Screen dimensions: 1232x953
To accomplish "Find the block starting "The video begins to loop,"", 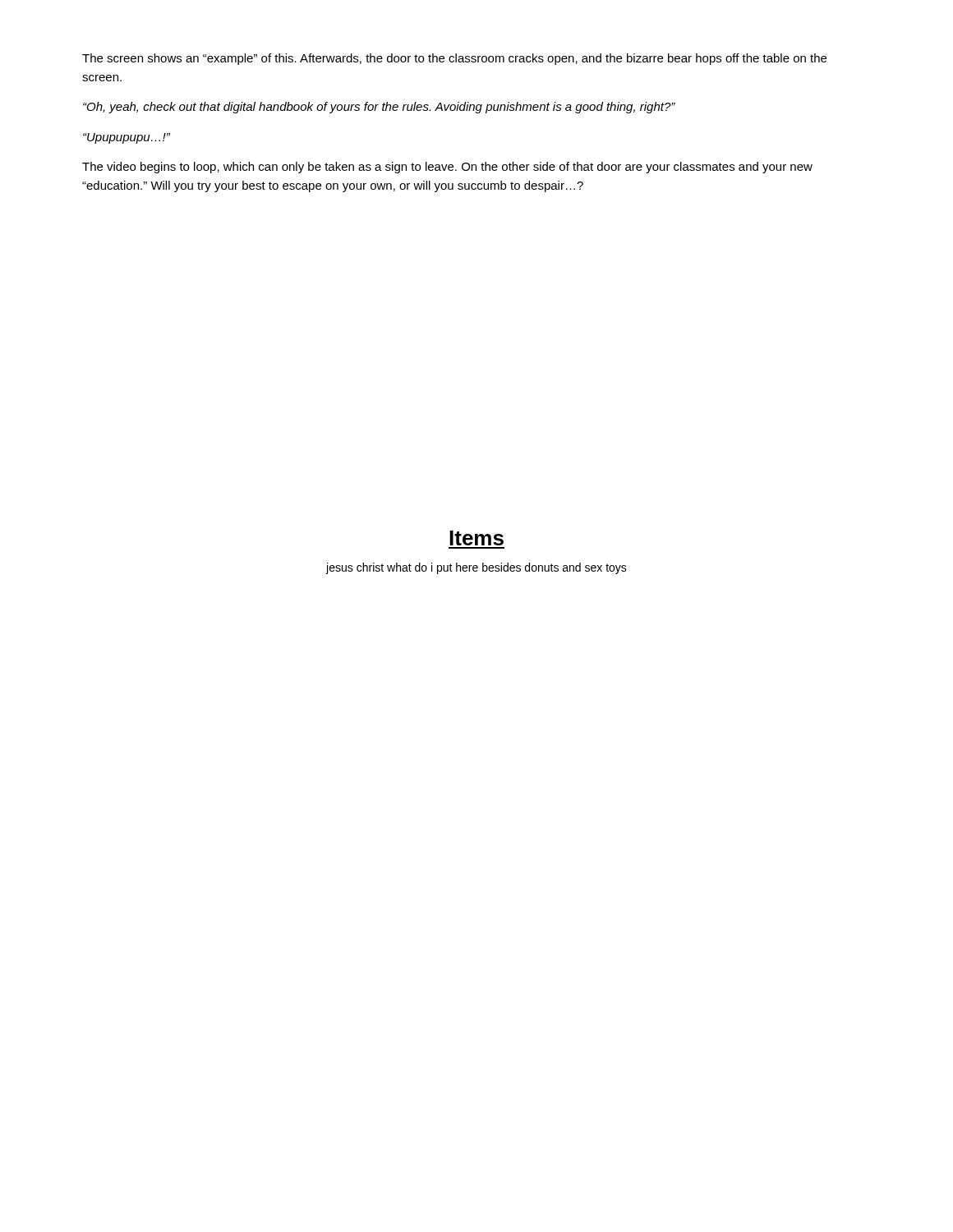I will point(447,176).
